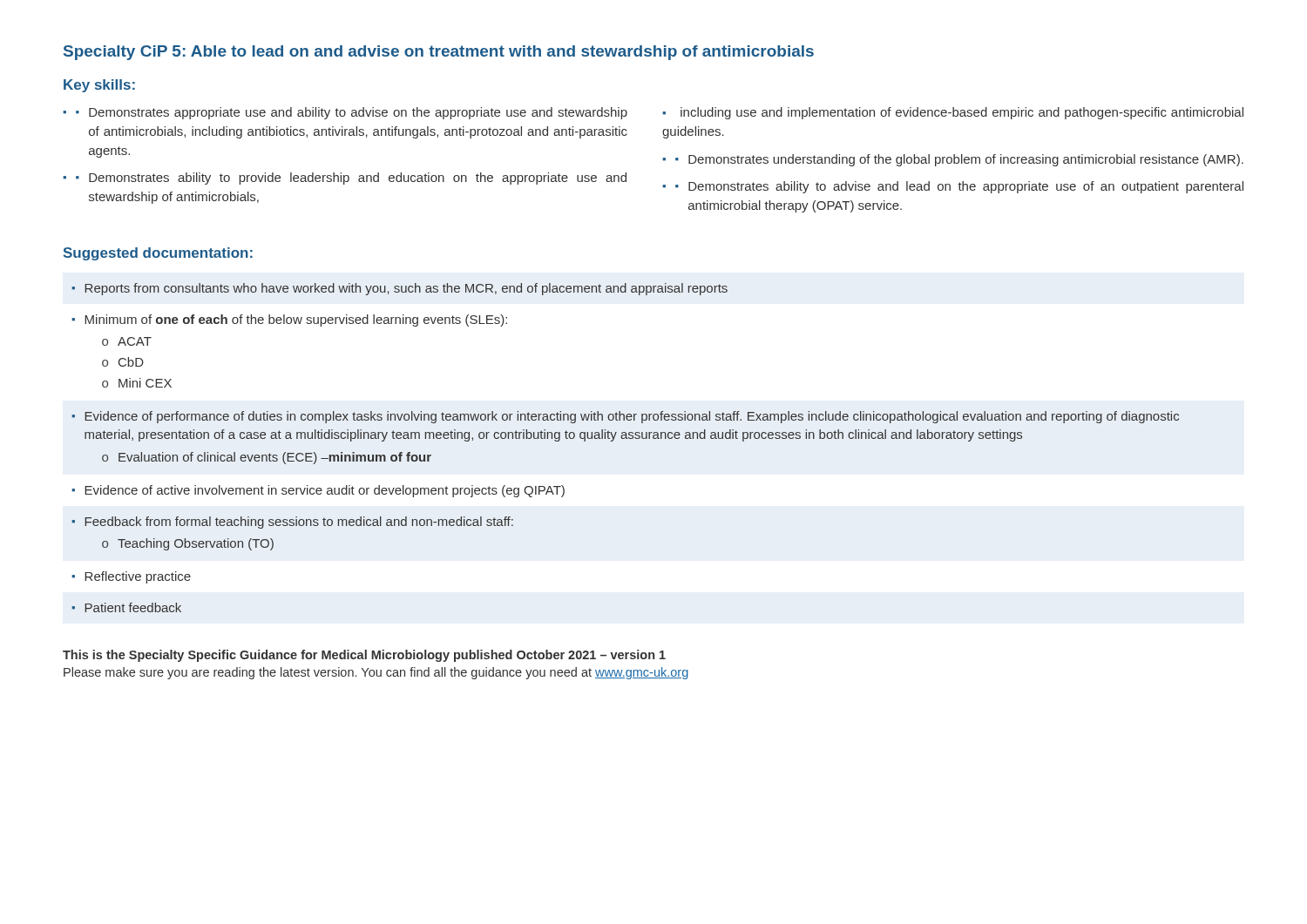The width and height of the screenshot is (1307, 924).
Task: Select the text block starting "This is the Specialty Specific Guidance for"
Action: pos(364,655)
